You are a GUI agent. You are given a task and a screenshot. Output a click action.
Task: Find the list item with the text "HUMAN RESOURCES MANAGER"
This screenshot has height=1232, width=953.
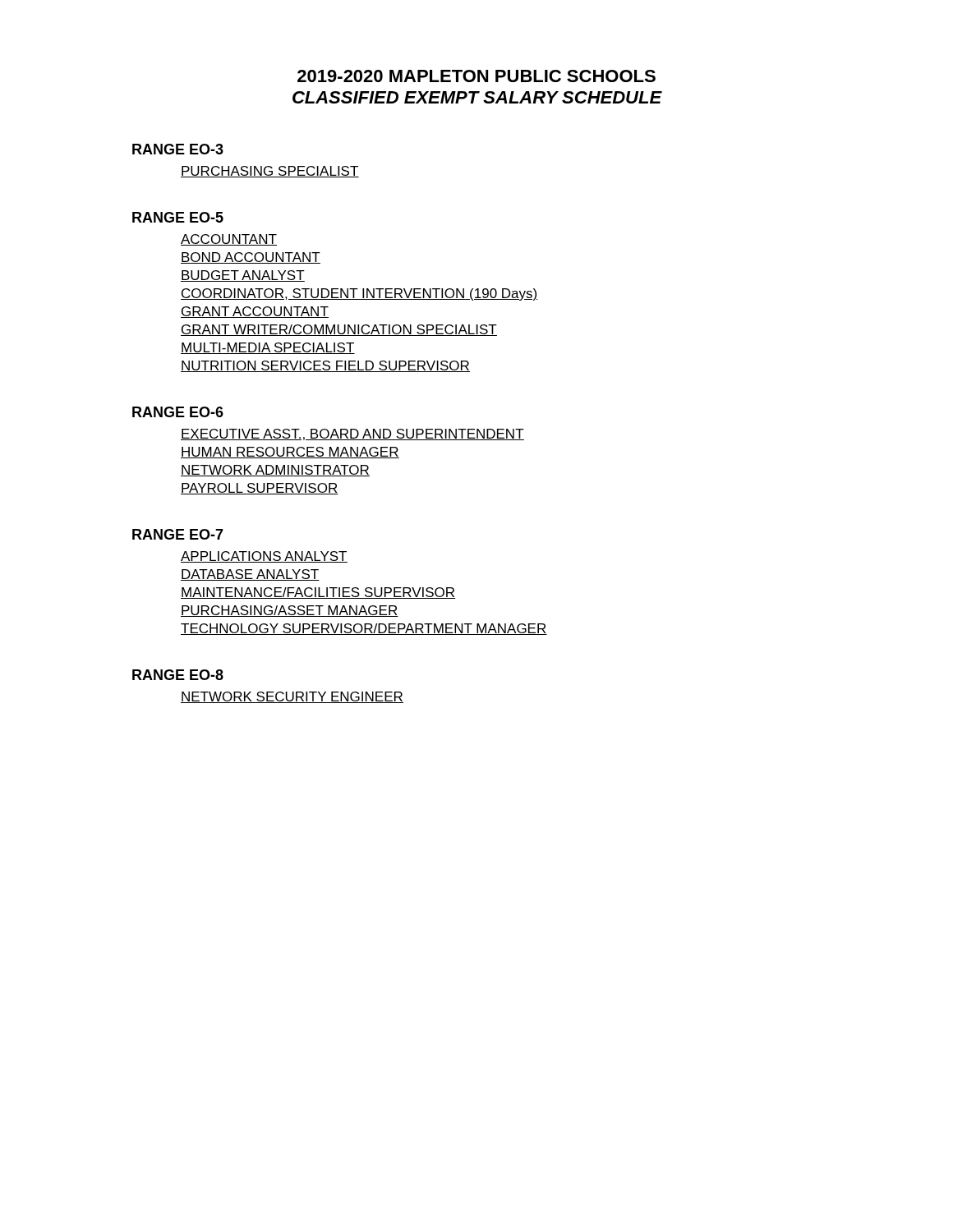290,452
